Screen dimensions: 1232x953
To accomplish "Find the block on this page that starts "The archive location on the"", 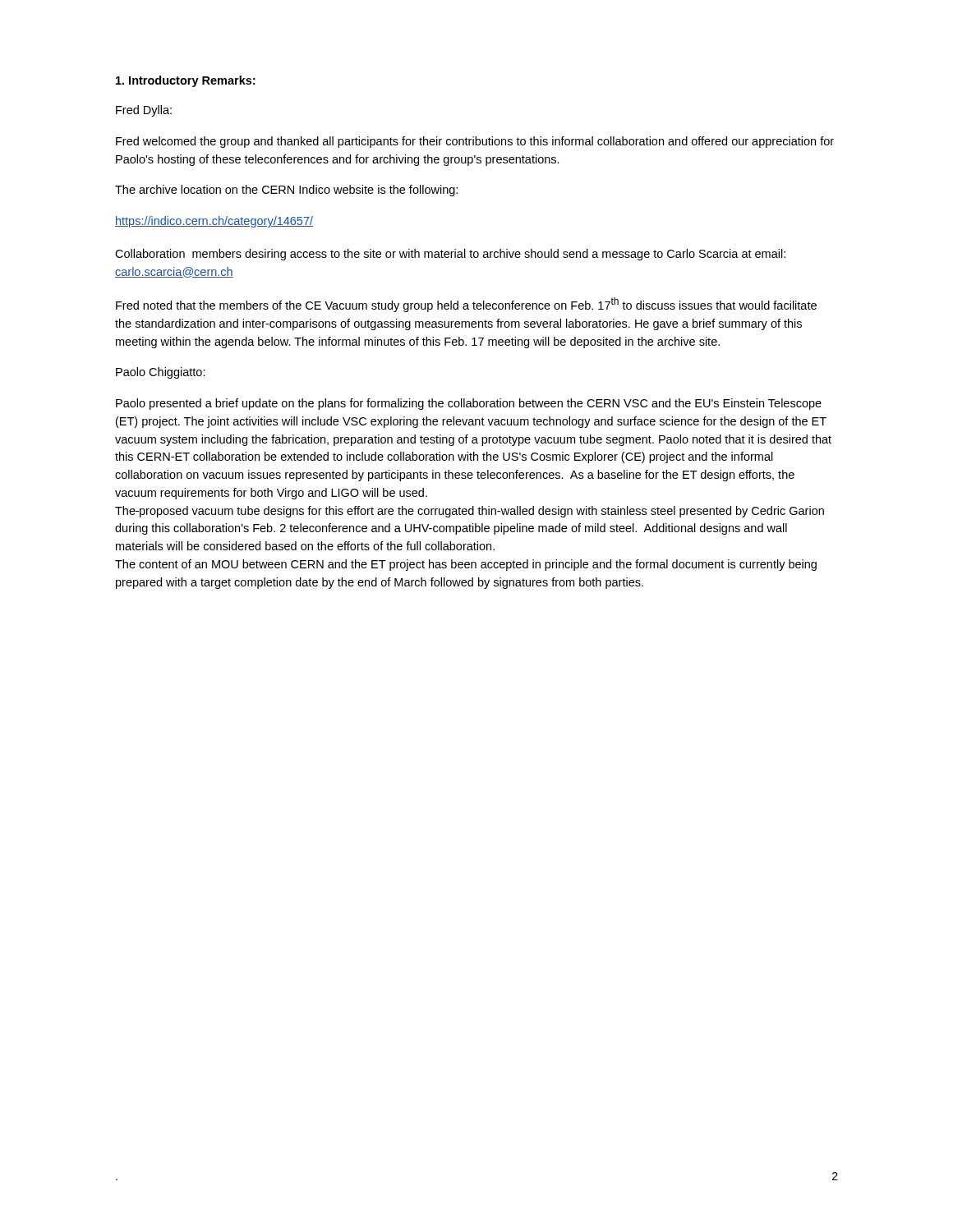I will tap(287, 190).
